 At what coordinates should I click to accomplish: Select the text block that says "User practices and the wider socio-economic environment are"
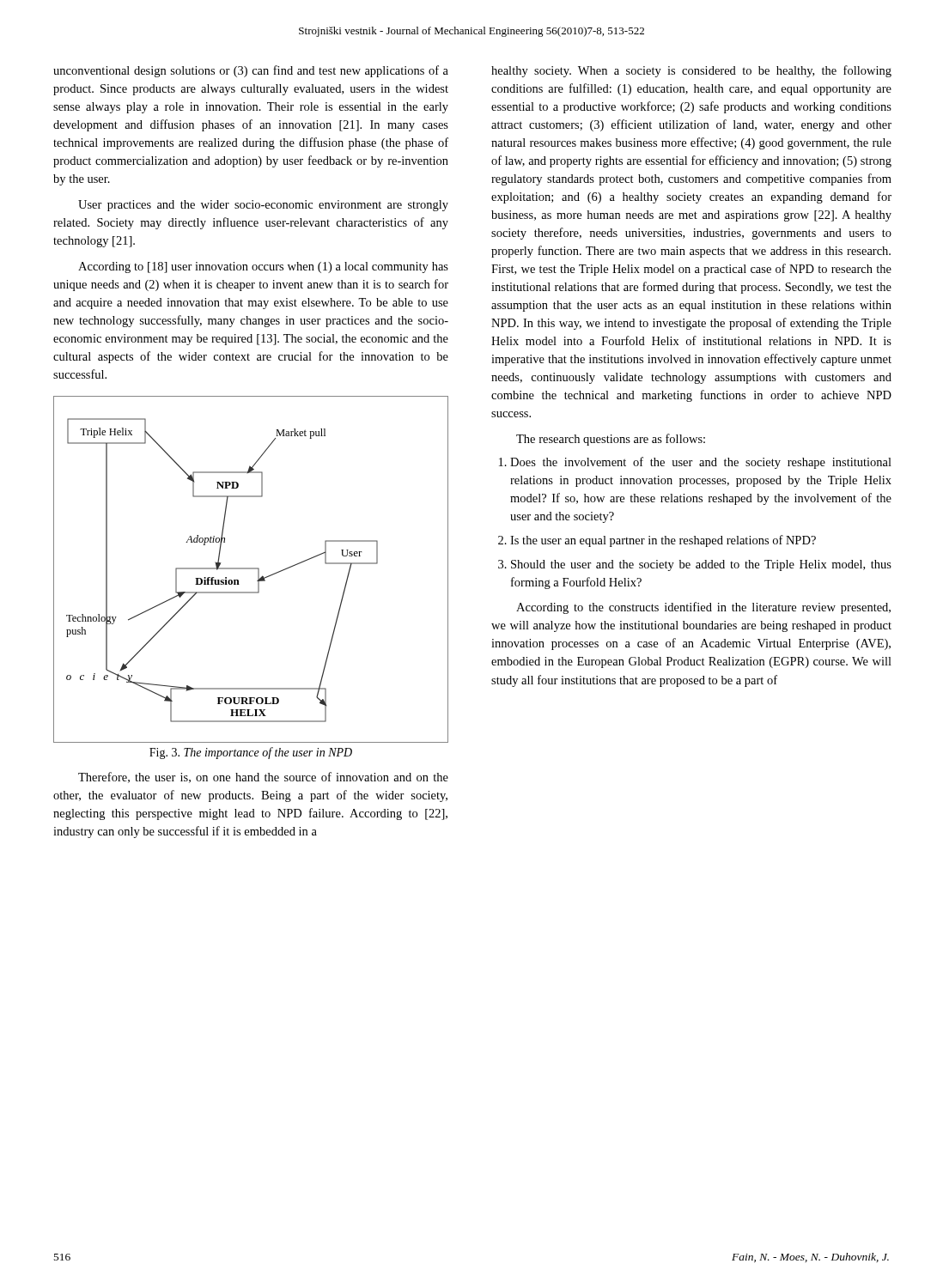pos(251,223)
